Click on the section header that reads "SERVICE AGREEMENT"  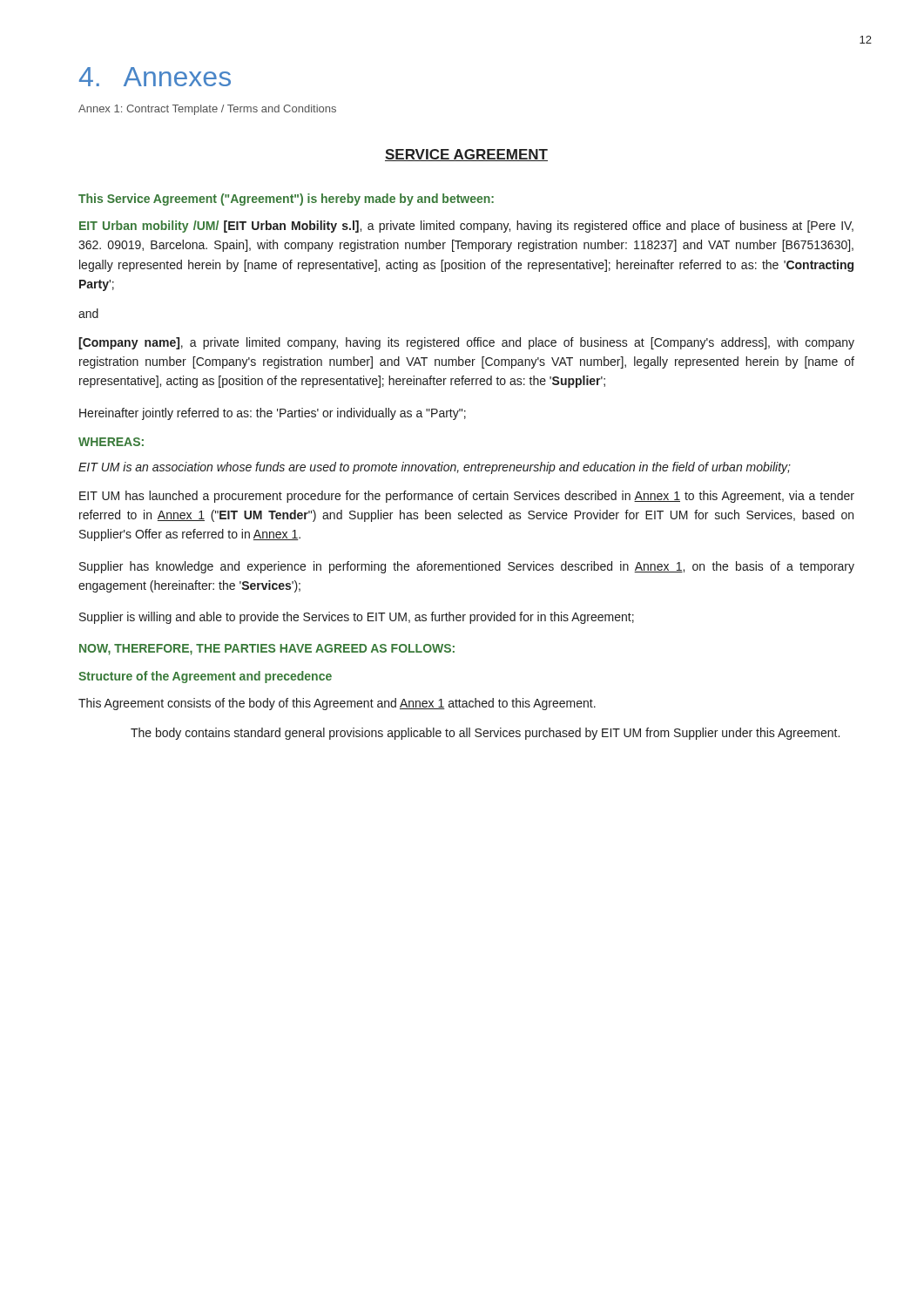click(466, 155)
